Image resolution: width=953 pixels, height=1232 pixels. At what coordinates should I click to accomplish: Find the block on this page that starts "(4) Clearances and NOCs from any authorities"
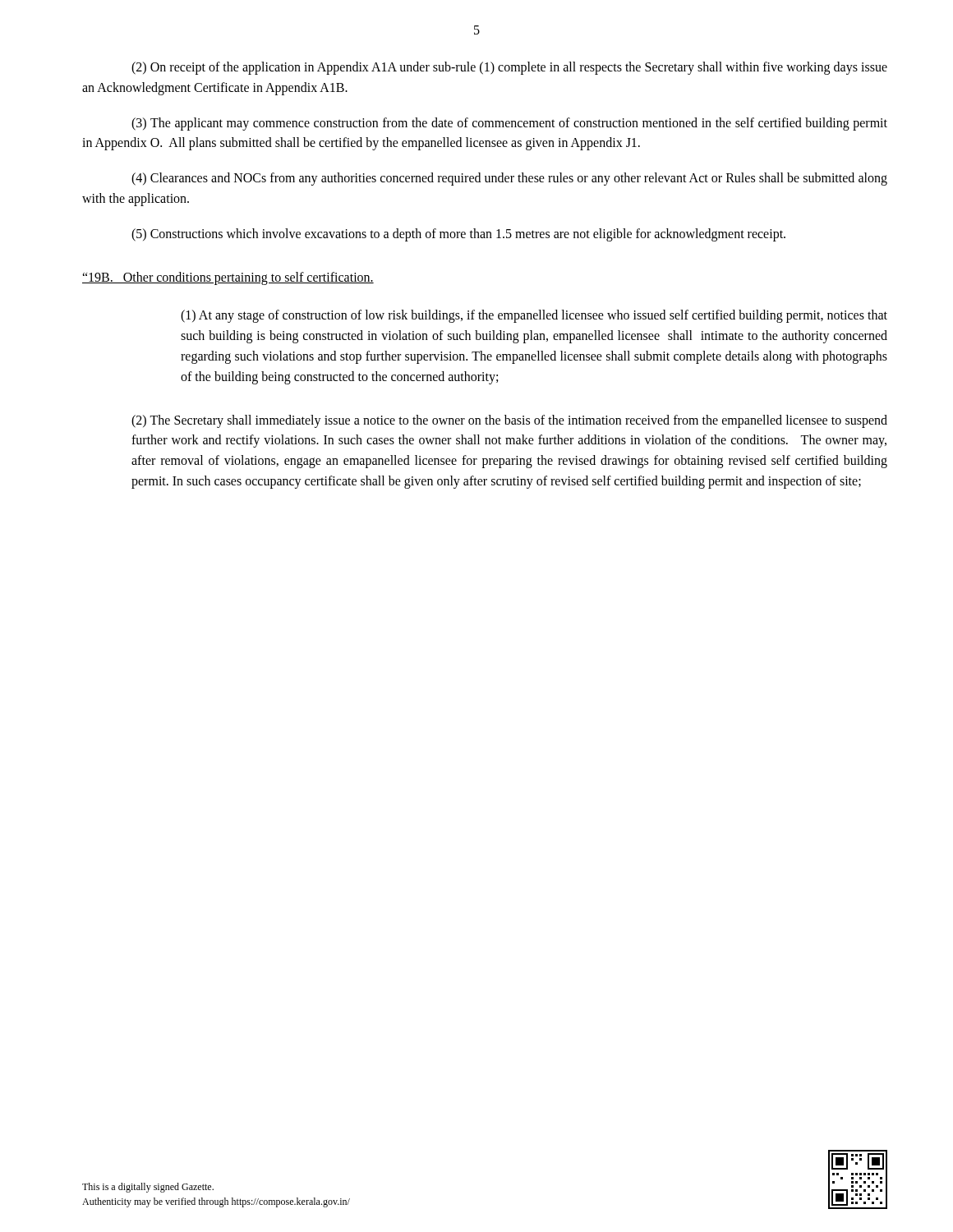click(x=485, y=188)
